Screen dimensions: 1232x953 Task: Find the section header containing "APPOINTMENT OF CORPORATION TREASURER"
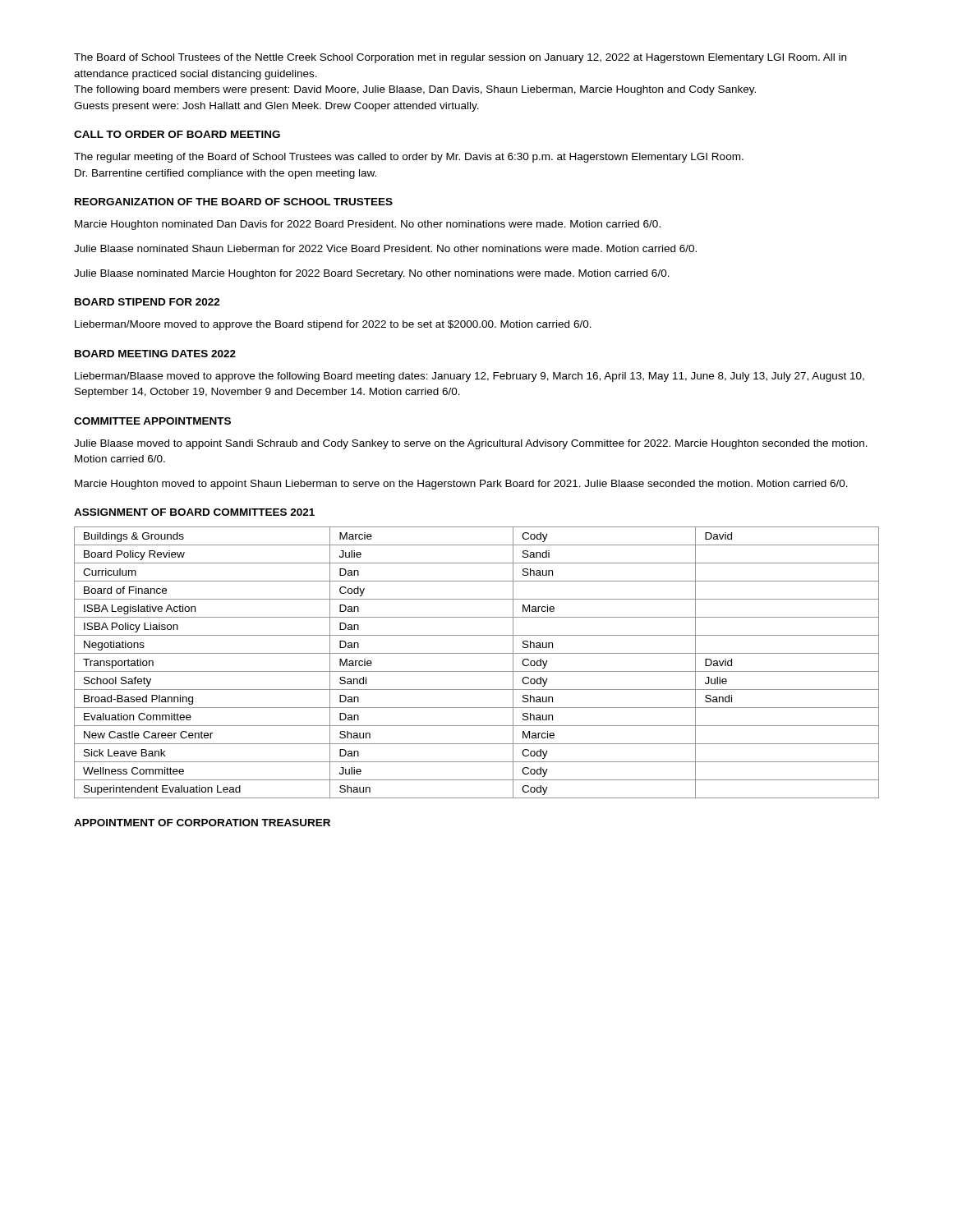click(x=202, y=823)
